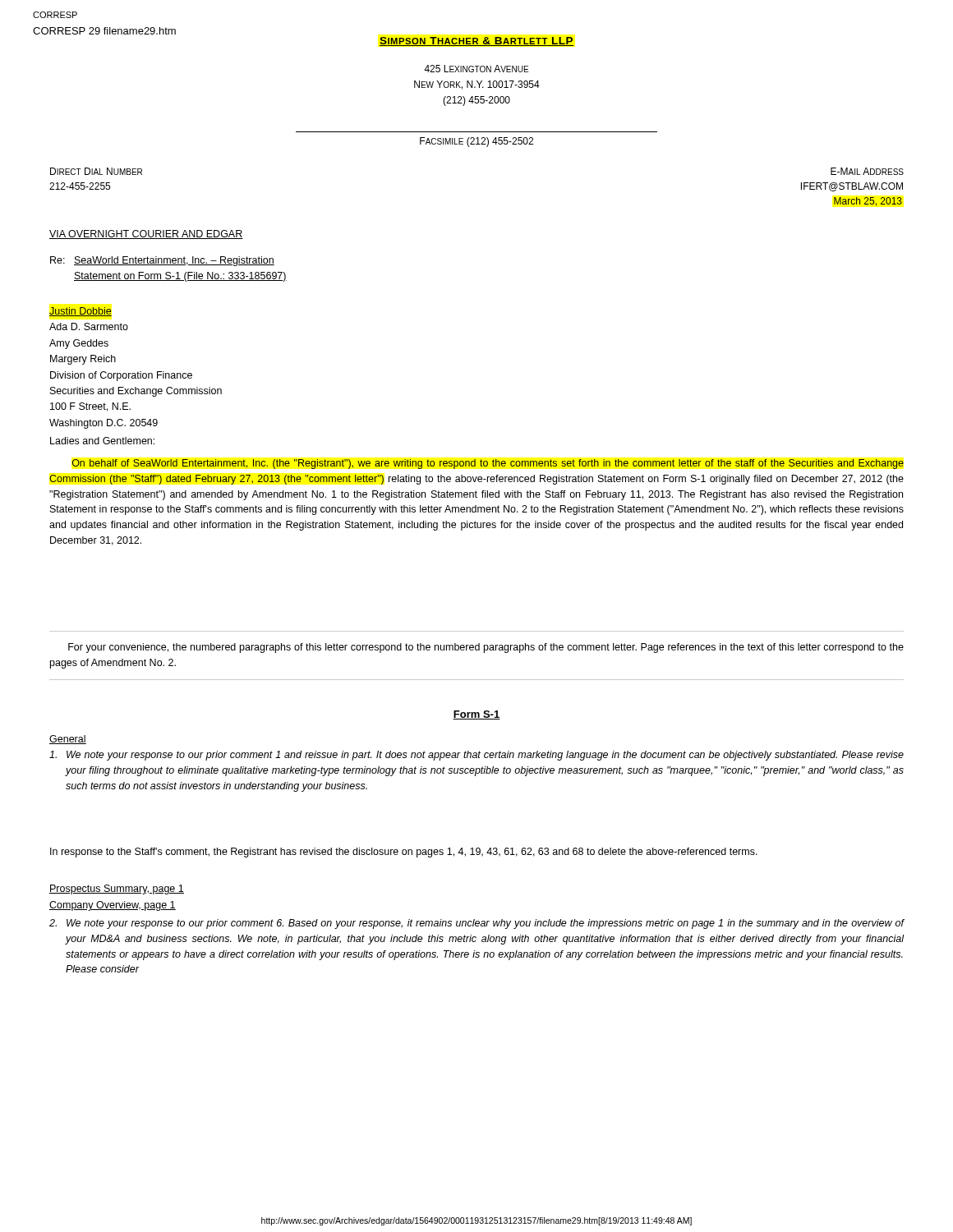Point to the block beginning "Re:SeaWorld Entertainment, Inc. – RegistrationStatement on Form"

(x=168, y=268)
